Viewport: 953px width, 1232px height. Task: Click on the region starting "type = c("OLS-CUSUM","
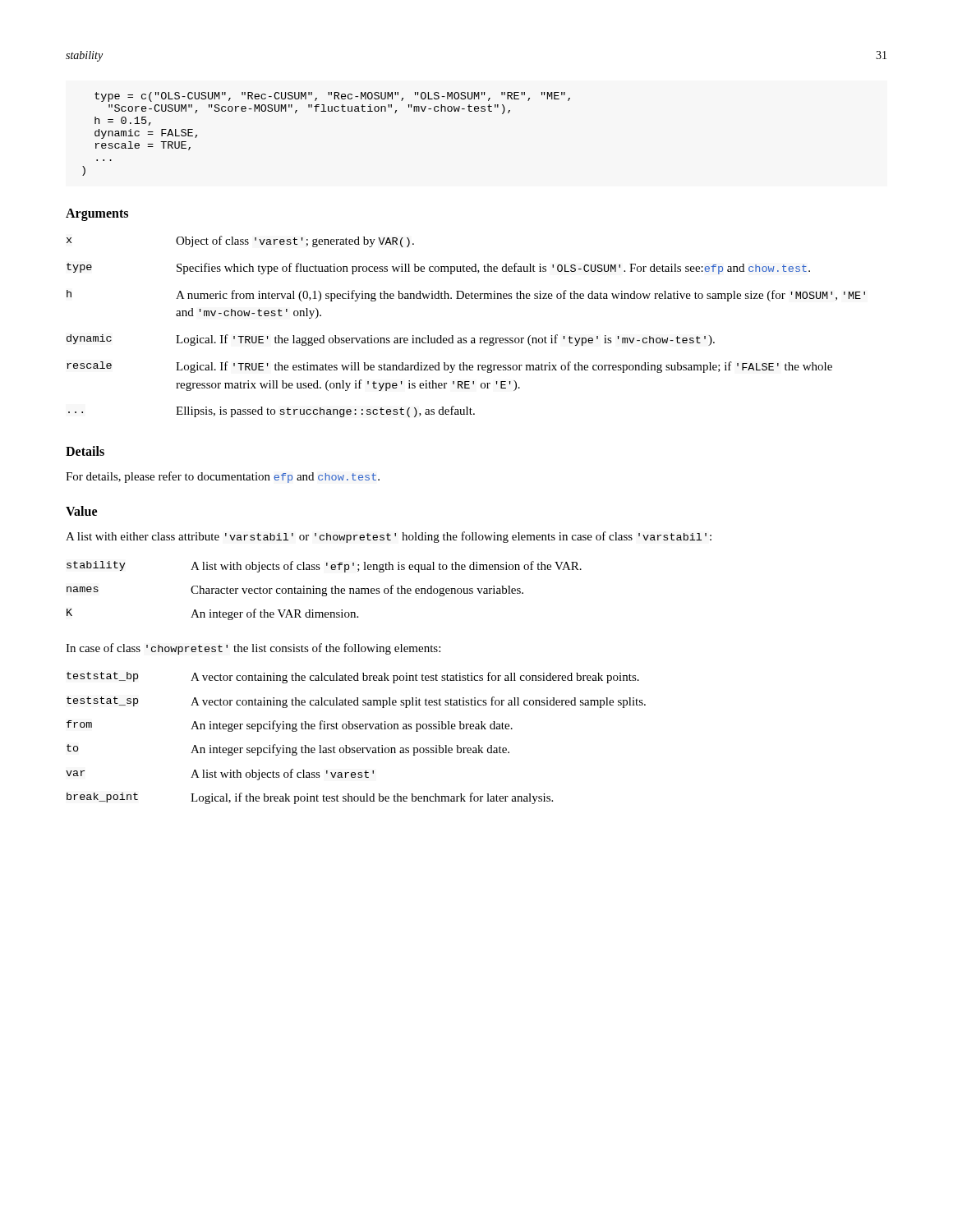pos(332,97)
